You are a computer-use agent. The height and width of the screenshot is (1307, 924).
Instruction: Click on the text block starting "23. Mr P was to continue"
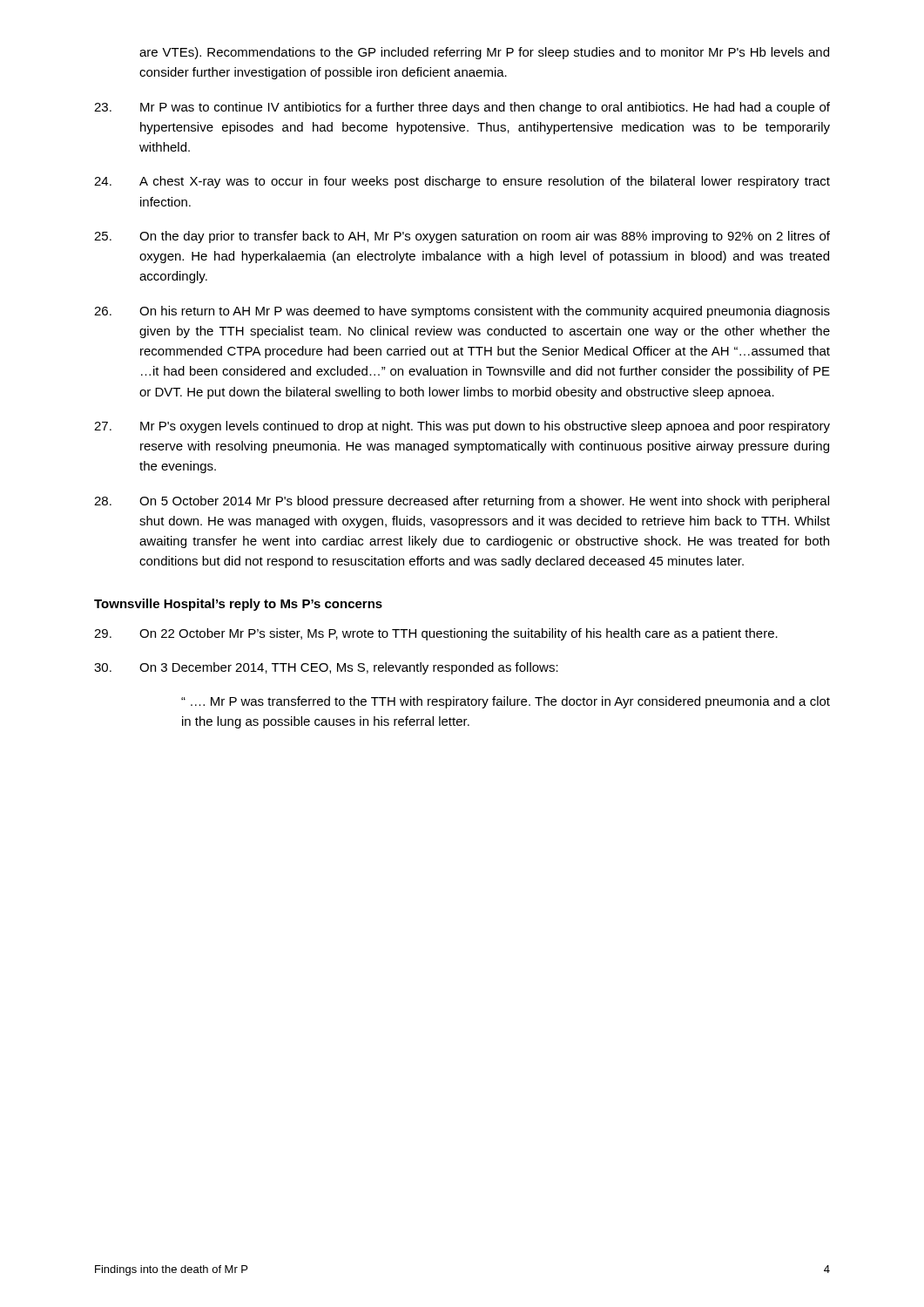(x=462, y=127)
